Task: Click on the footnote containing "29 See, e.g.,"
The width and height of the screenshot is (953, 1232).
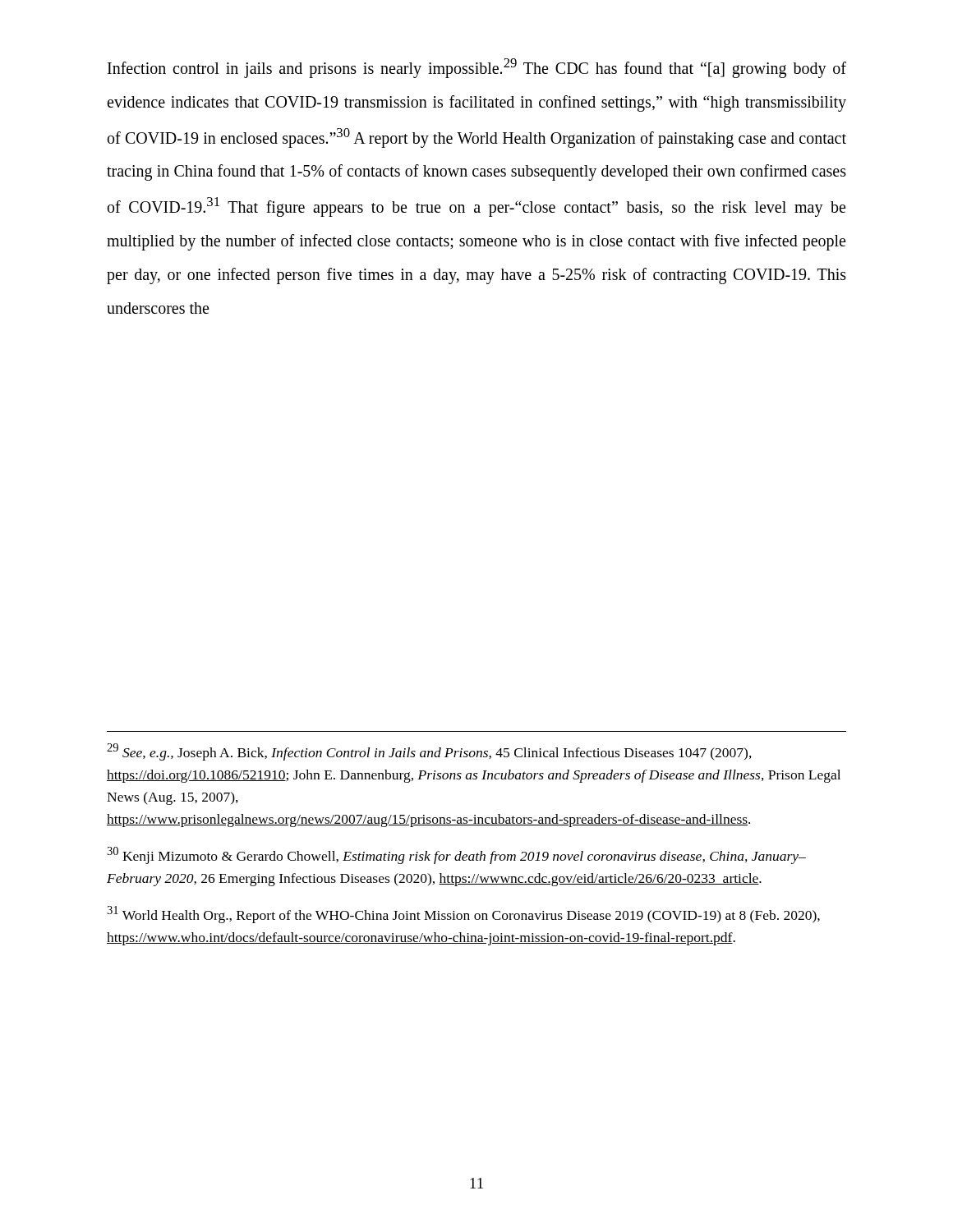Action: (x=474, y=784)
